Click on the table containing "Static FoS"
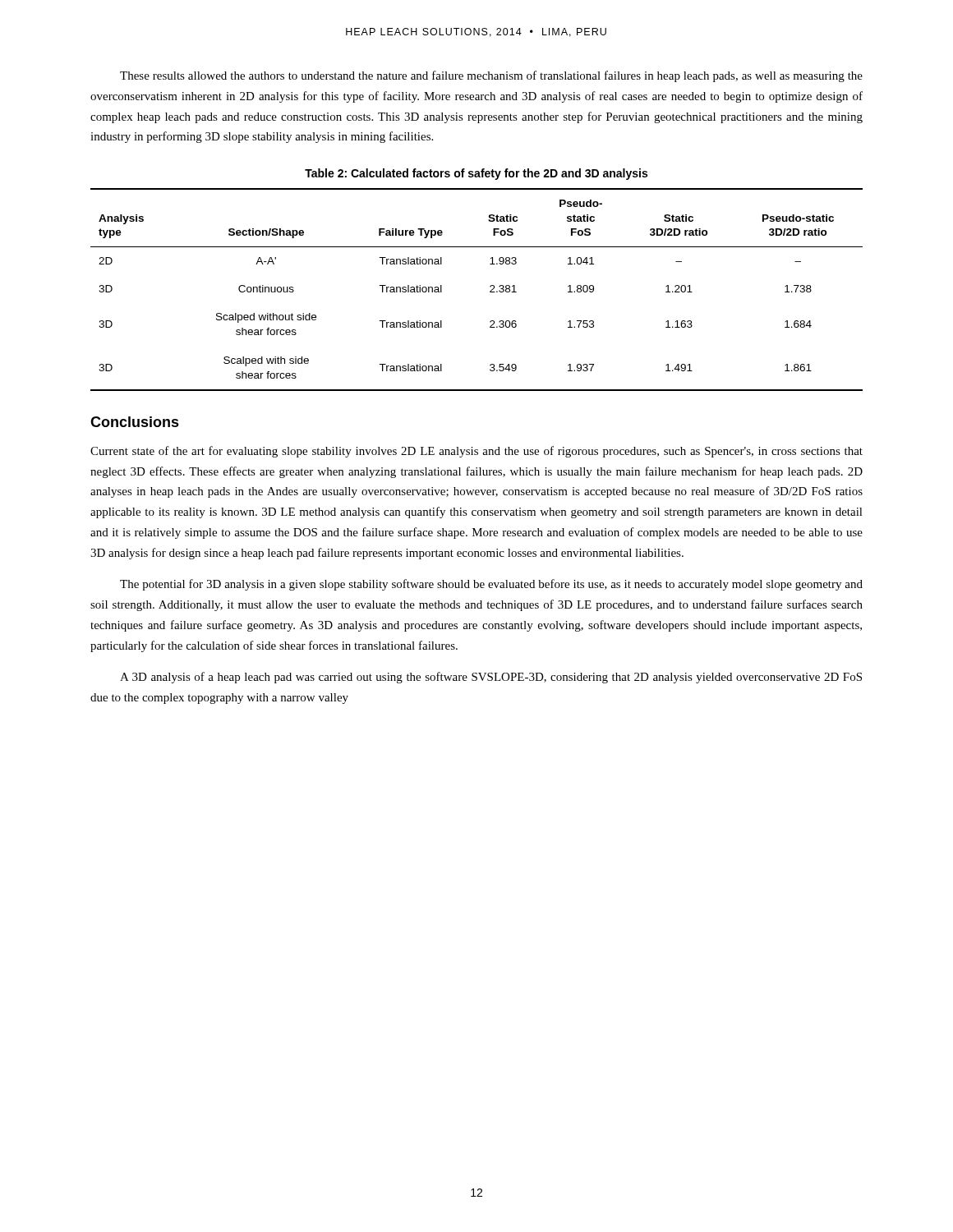 (x=476, y=290)
